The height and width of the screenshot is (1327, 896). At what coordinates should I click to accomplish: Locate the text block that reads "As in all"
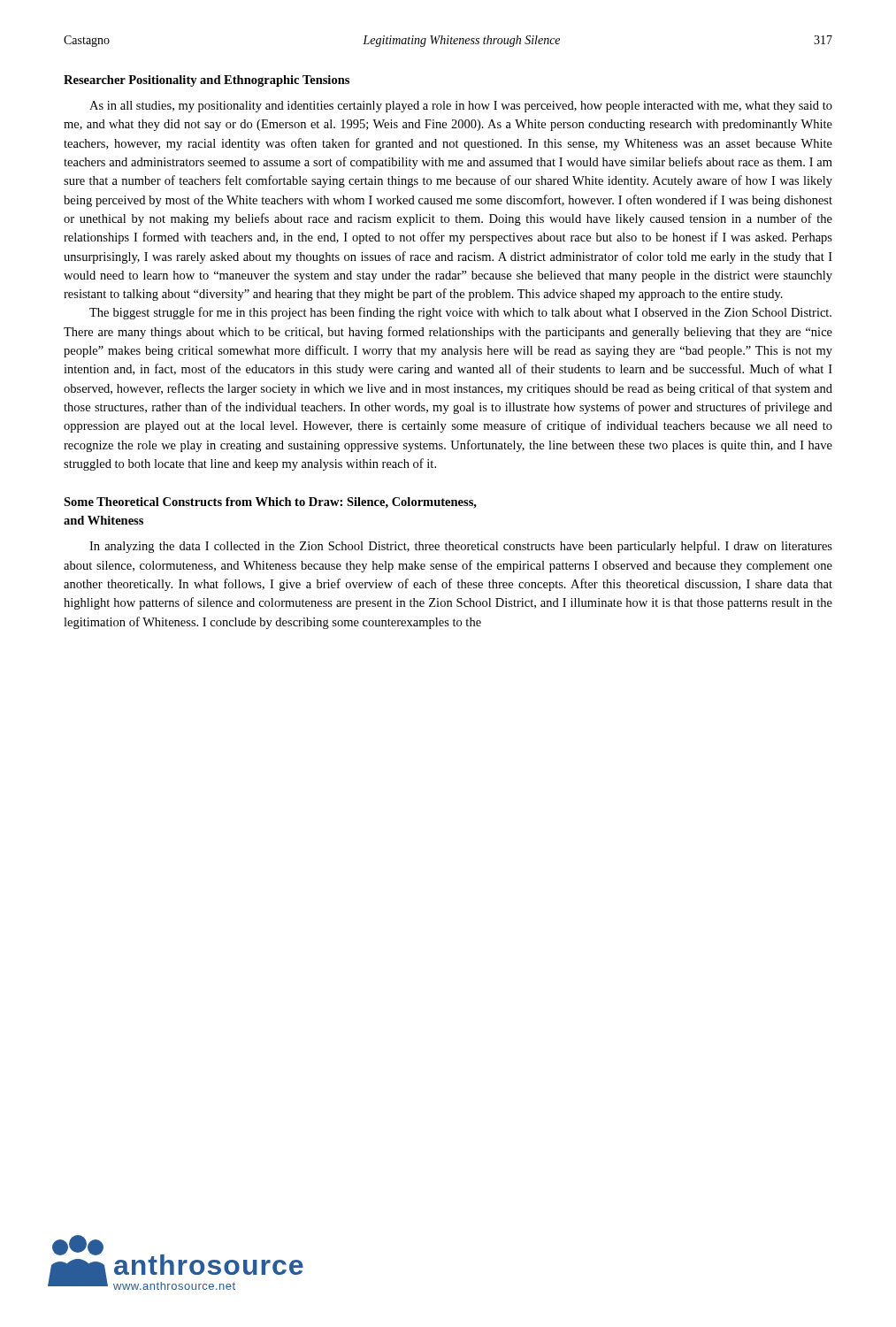click(x=448, y=285)
